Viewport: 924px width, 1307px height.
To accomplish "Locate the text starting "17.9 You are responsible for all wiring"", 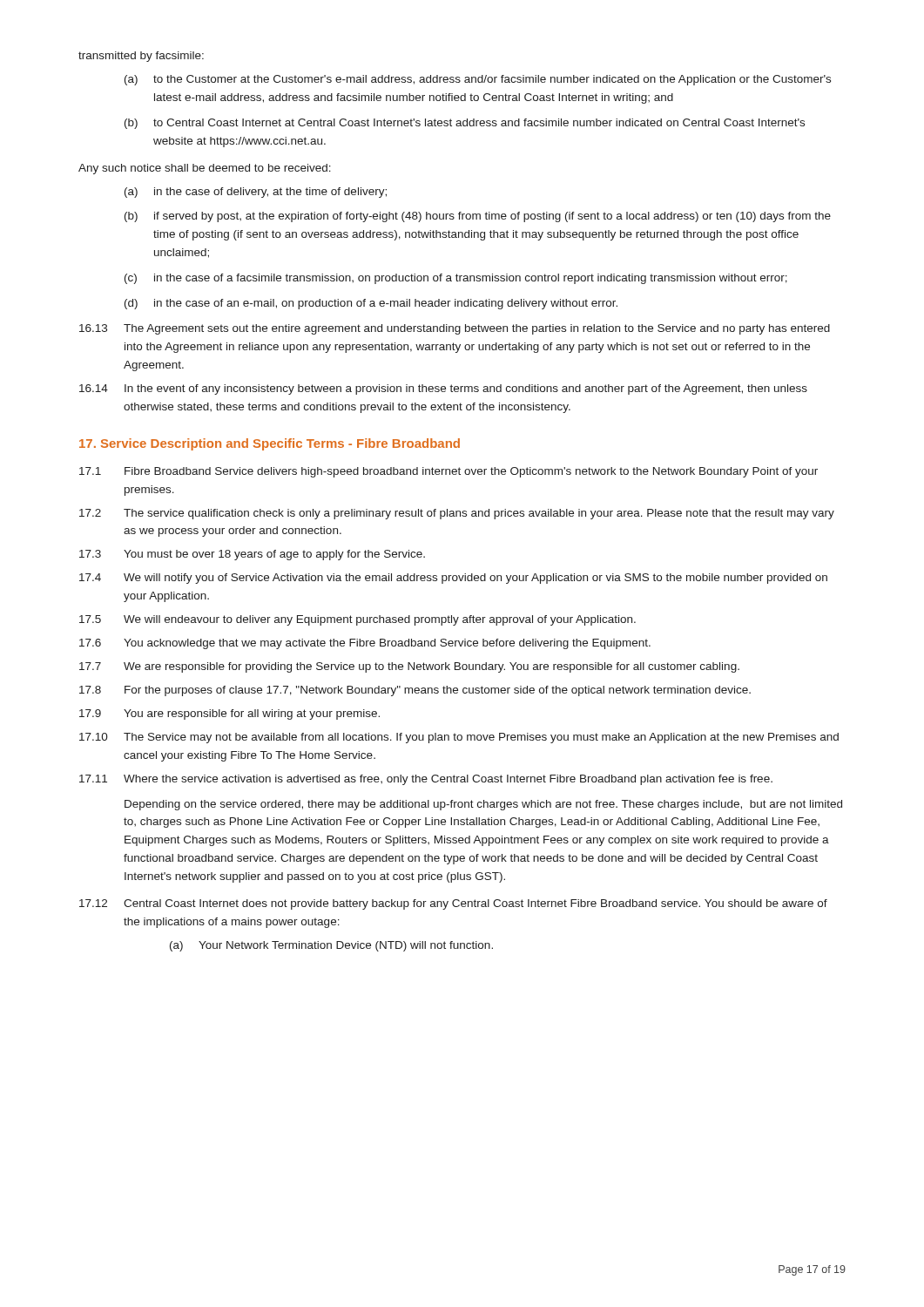I will pyautogui.click(x=229, y=714).
